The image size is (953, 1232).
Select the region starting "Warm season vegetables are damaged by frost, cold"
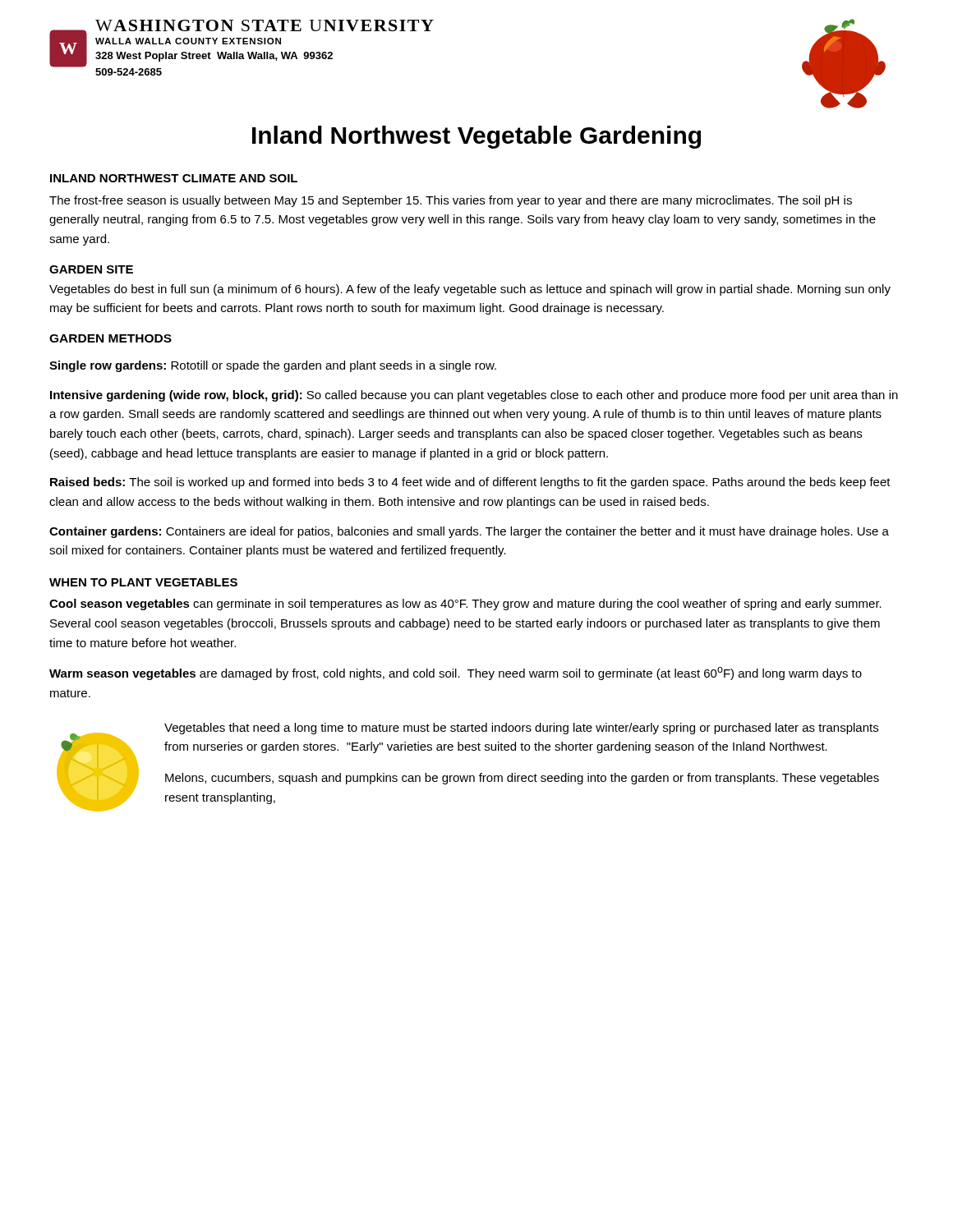coord(456,682)
